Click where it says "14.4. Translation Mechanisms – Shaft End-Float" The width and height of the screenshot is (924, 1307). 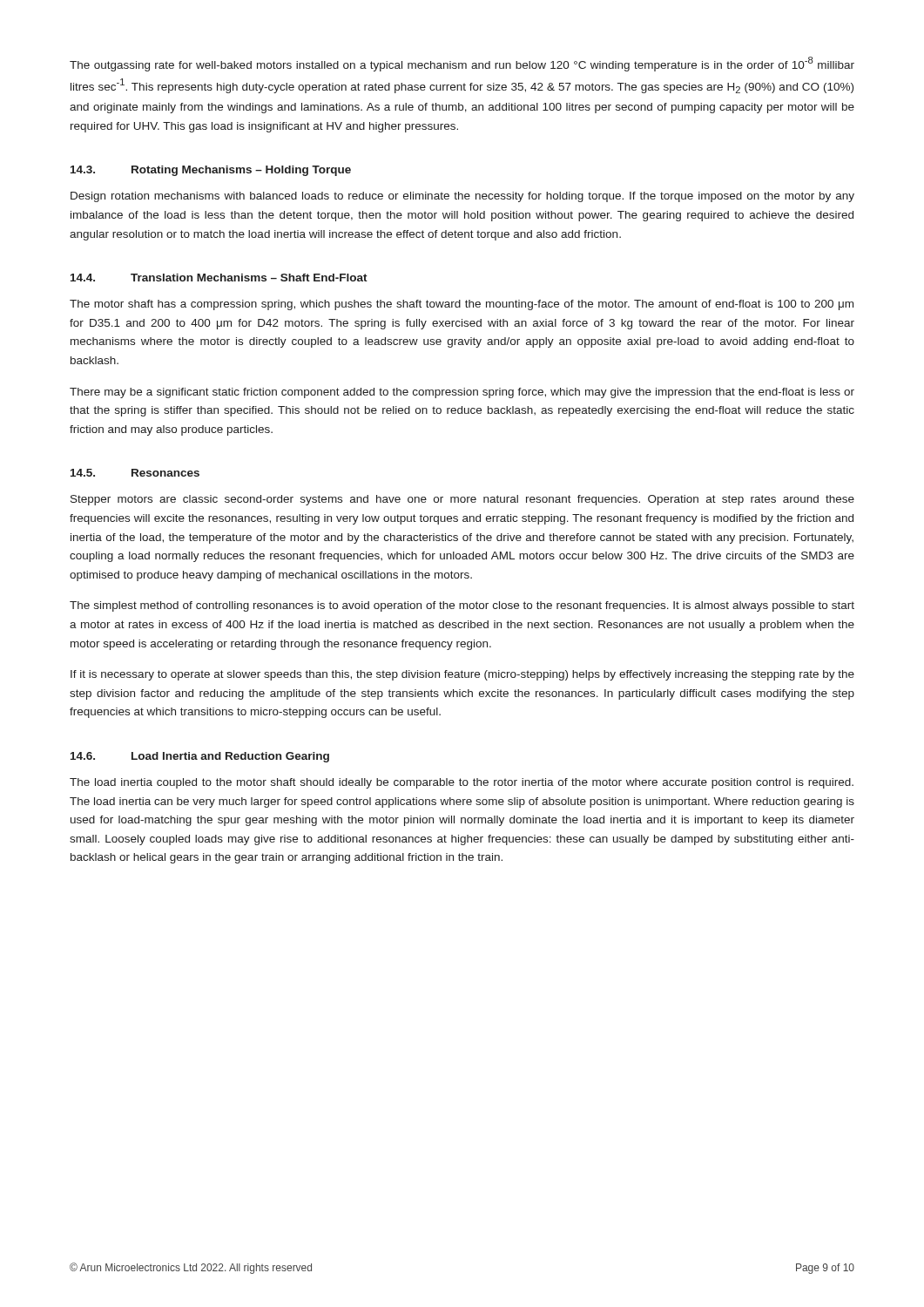click(218, 278)
